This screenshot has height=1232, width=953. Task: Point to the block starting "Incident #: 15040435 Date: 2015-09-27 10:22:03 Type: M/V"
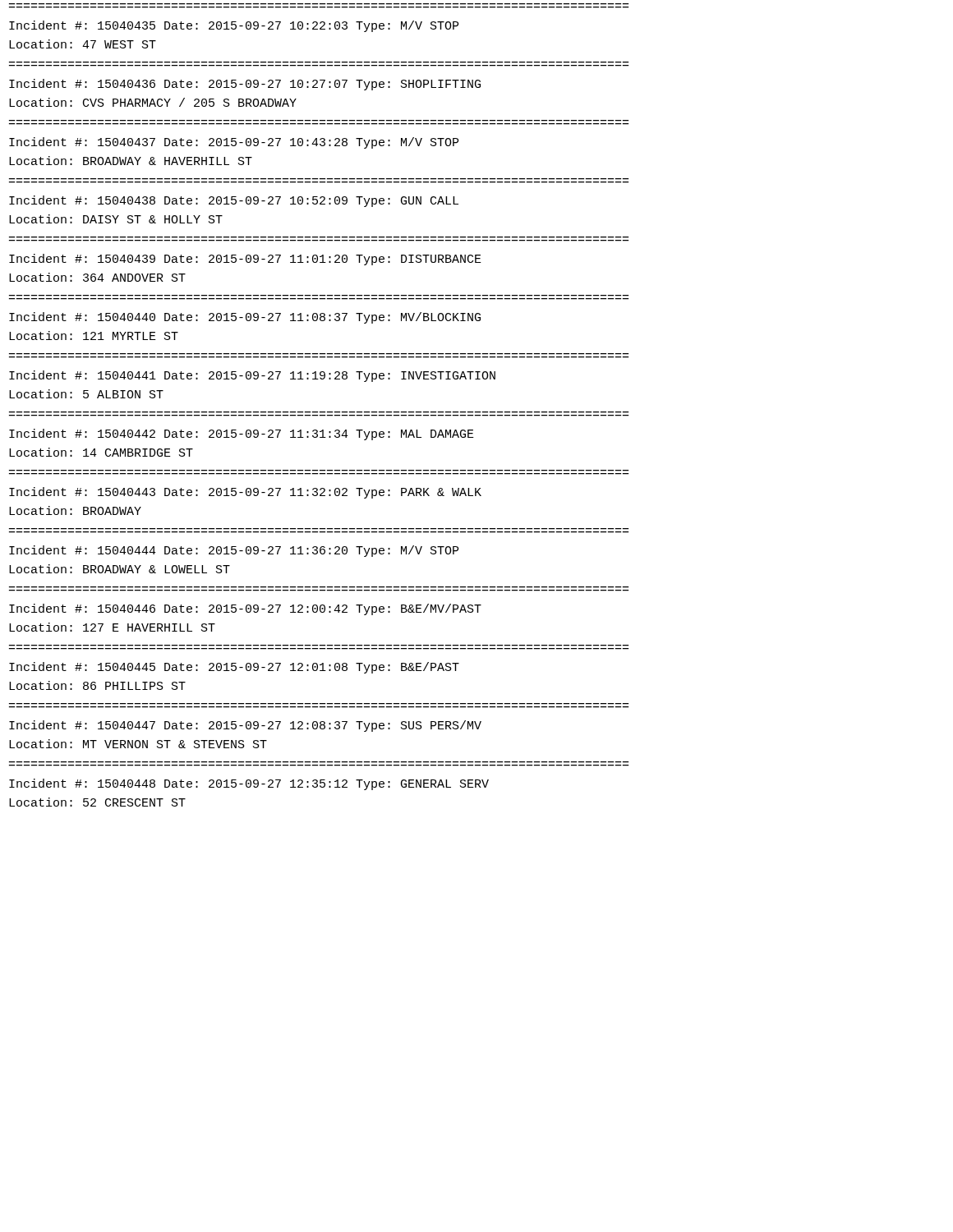pos(234,26)
